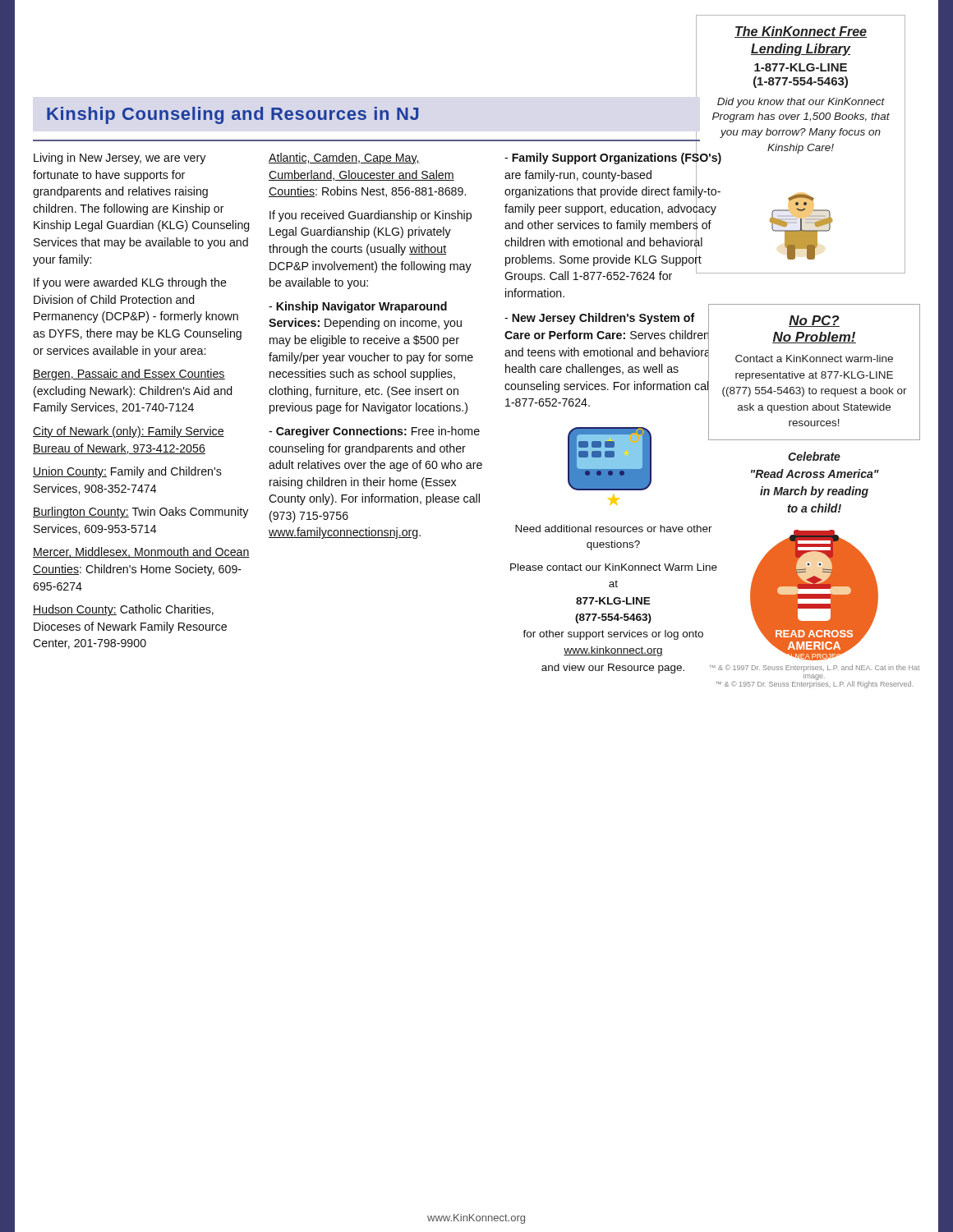Image resolution: width=953 pixels, height=1232 pixels.
Task: Find the block starting "Celebrate"Read Across America"in March by"
Action: [x=814, y=482]
